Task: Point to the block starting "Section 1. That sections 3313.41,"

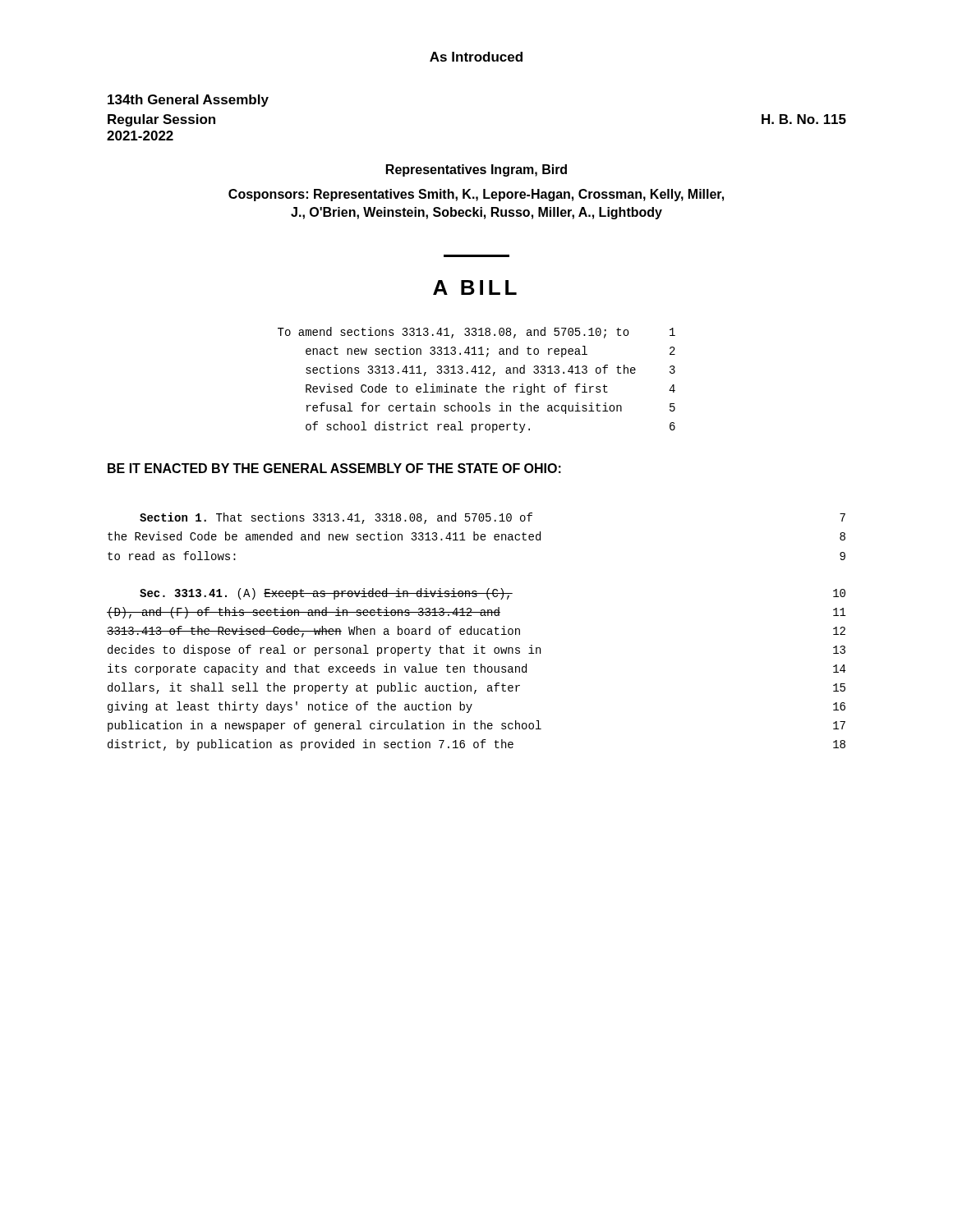Action: pyautogui.click(x=476, y=538)
